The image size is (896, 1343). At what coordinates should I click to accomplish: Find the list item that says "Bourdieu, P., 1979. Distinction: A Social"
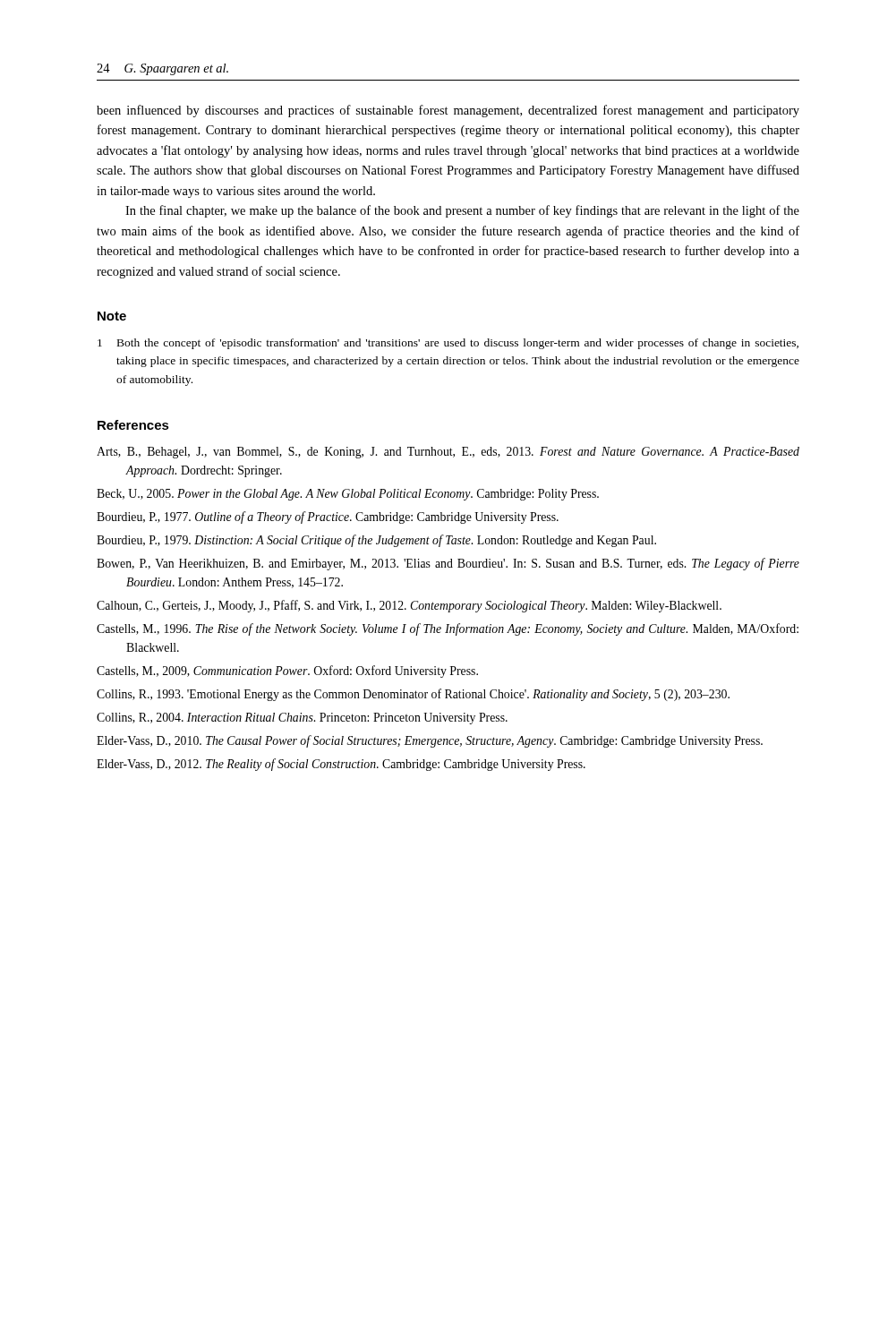click(377, 540)
